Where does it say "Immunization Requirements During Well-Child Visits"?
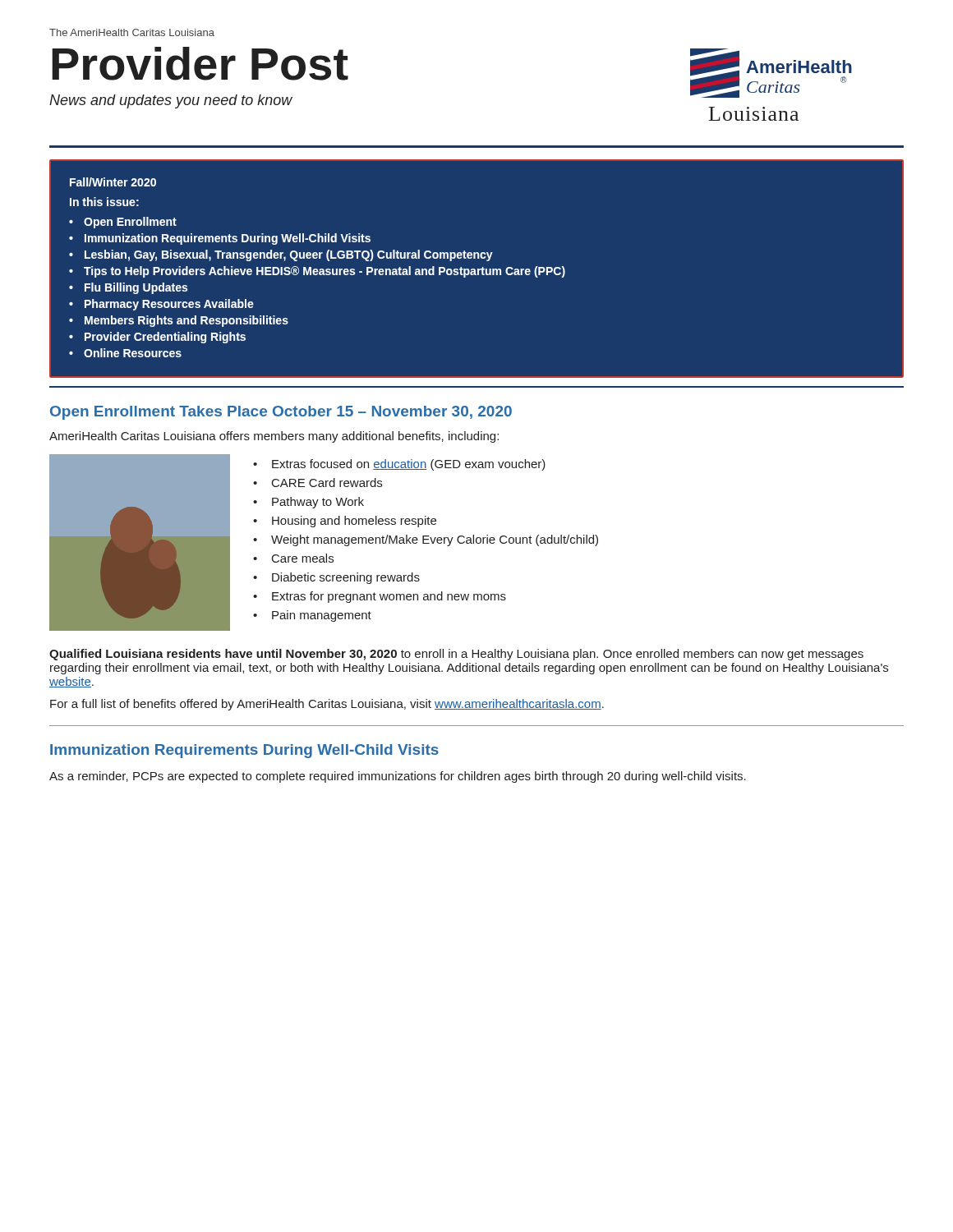This screenshot has height=1232, width=953. 244,749
